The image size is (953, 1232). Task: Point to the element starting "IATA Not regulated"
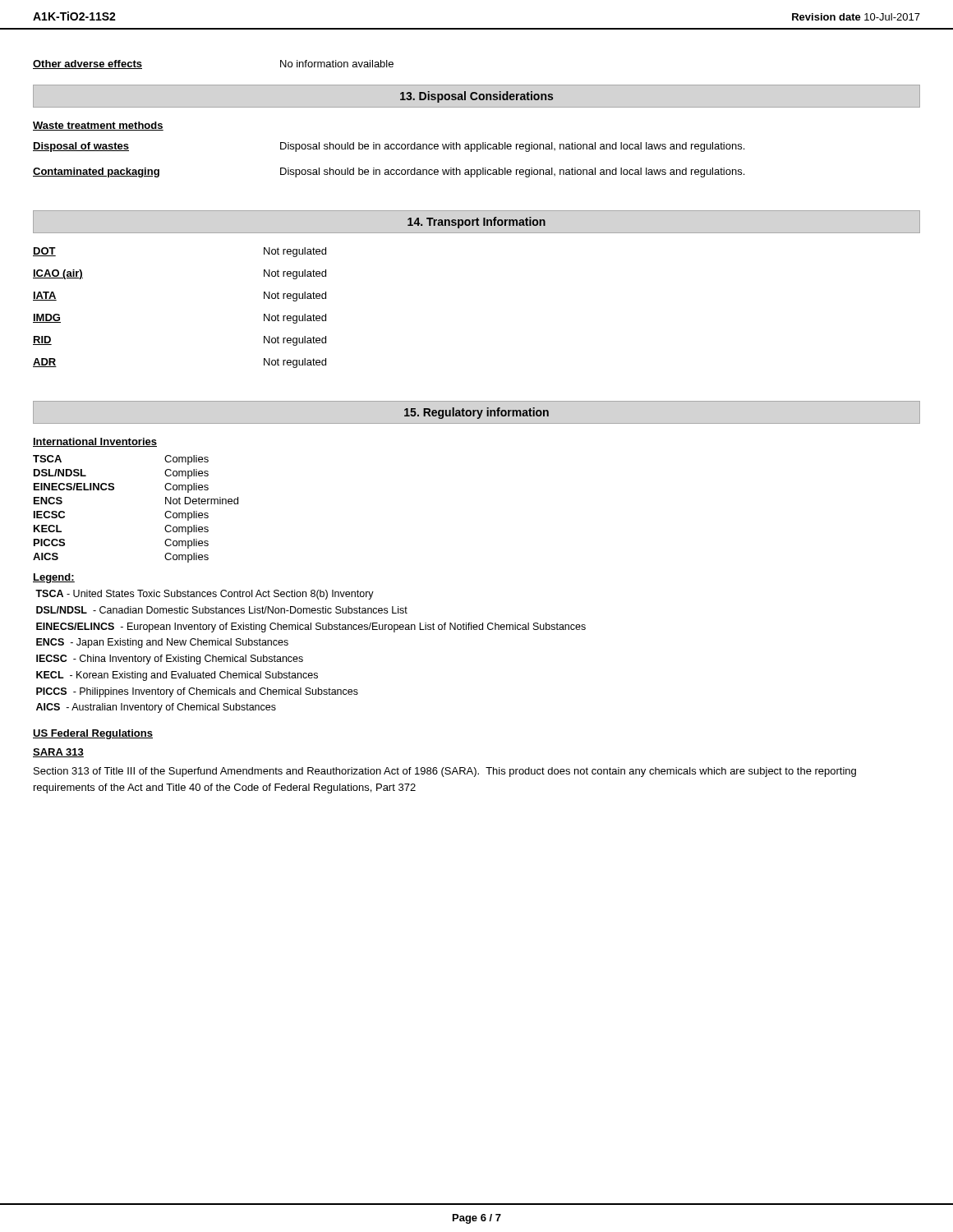[46, 296]
